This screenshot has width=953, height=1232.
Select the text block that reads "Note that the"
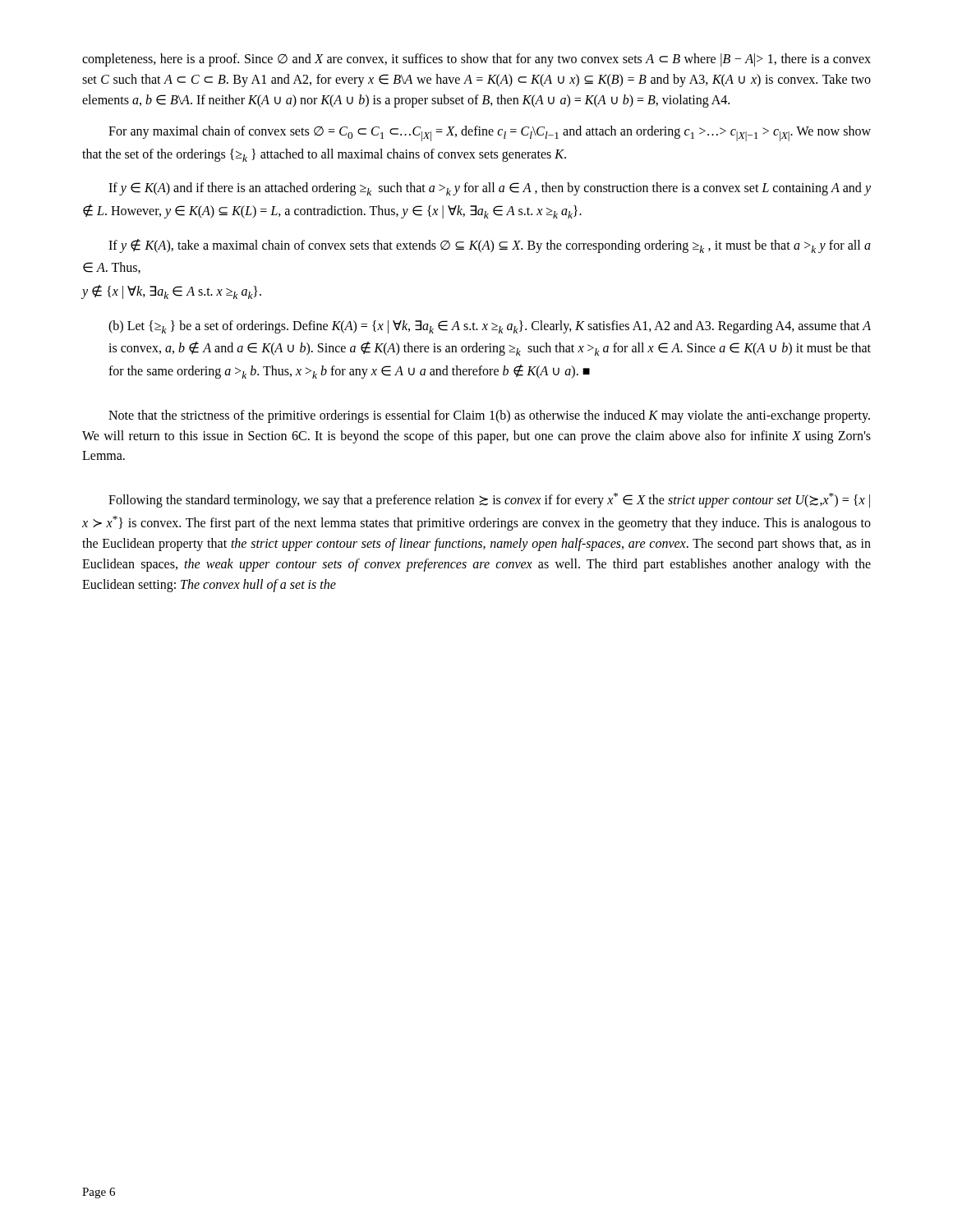click(x=476, y=436)
